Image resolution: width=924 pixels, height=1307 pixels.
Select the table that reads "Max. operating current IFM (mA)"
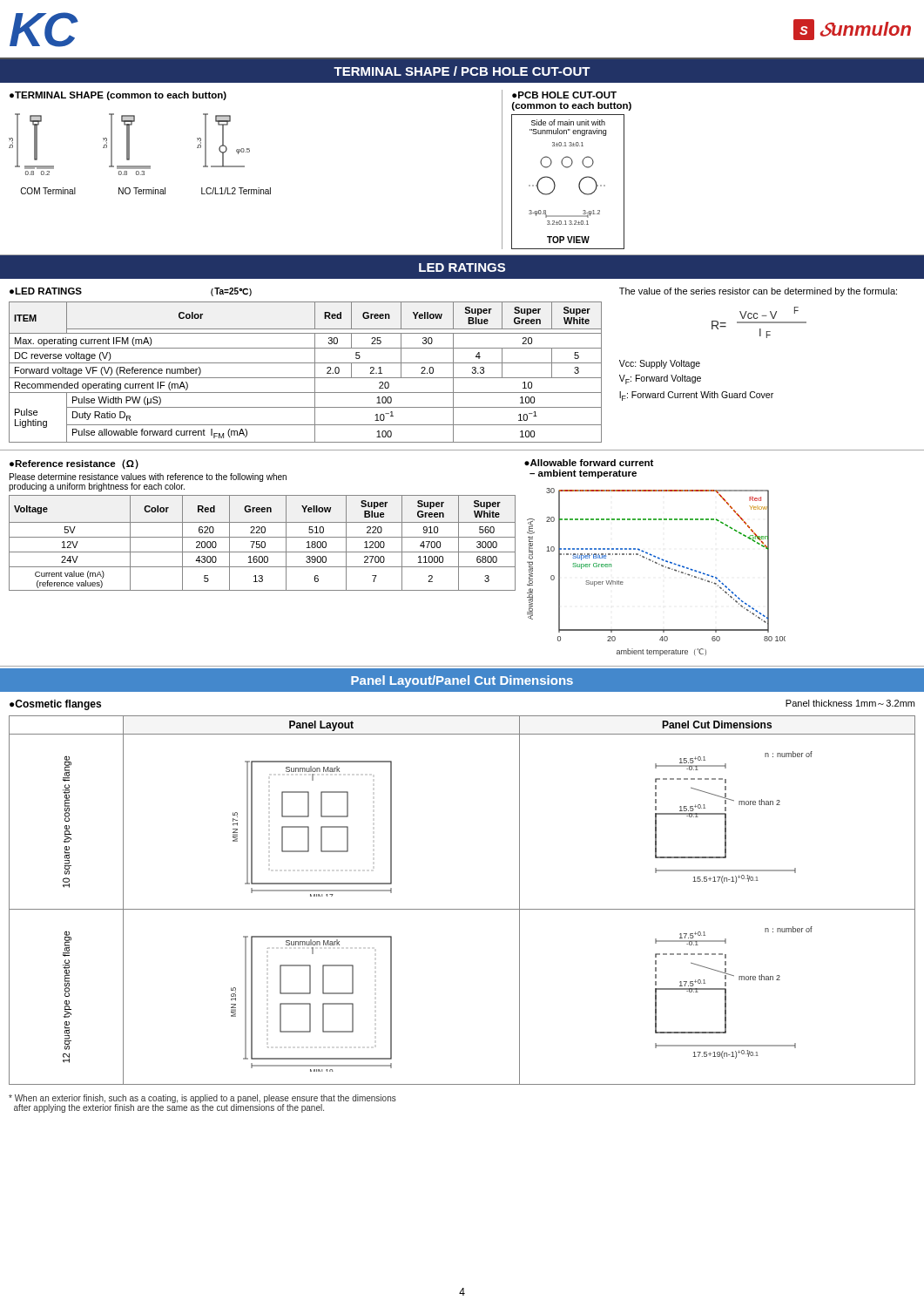tap(305, 372)
